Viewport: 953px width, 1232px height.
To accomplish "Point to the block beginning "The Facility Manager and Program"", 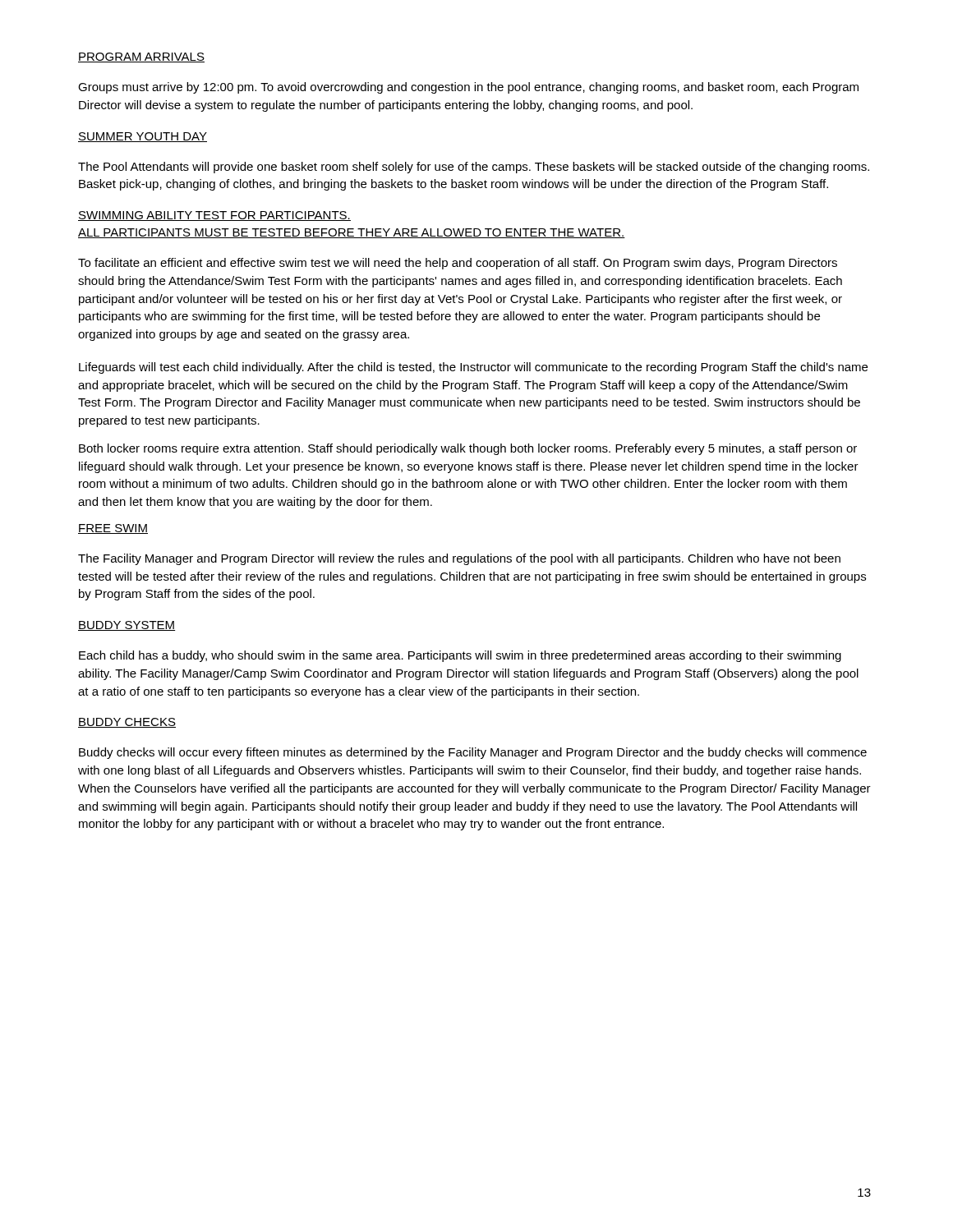I will click(x=474, y=576).
